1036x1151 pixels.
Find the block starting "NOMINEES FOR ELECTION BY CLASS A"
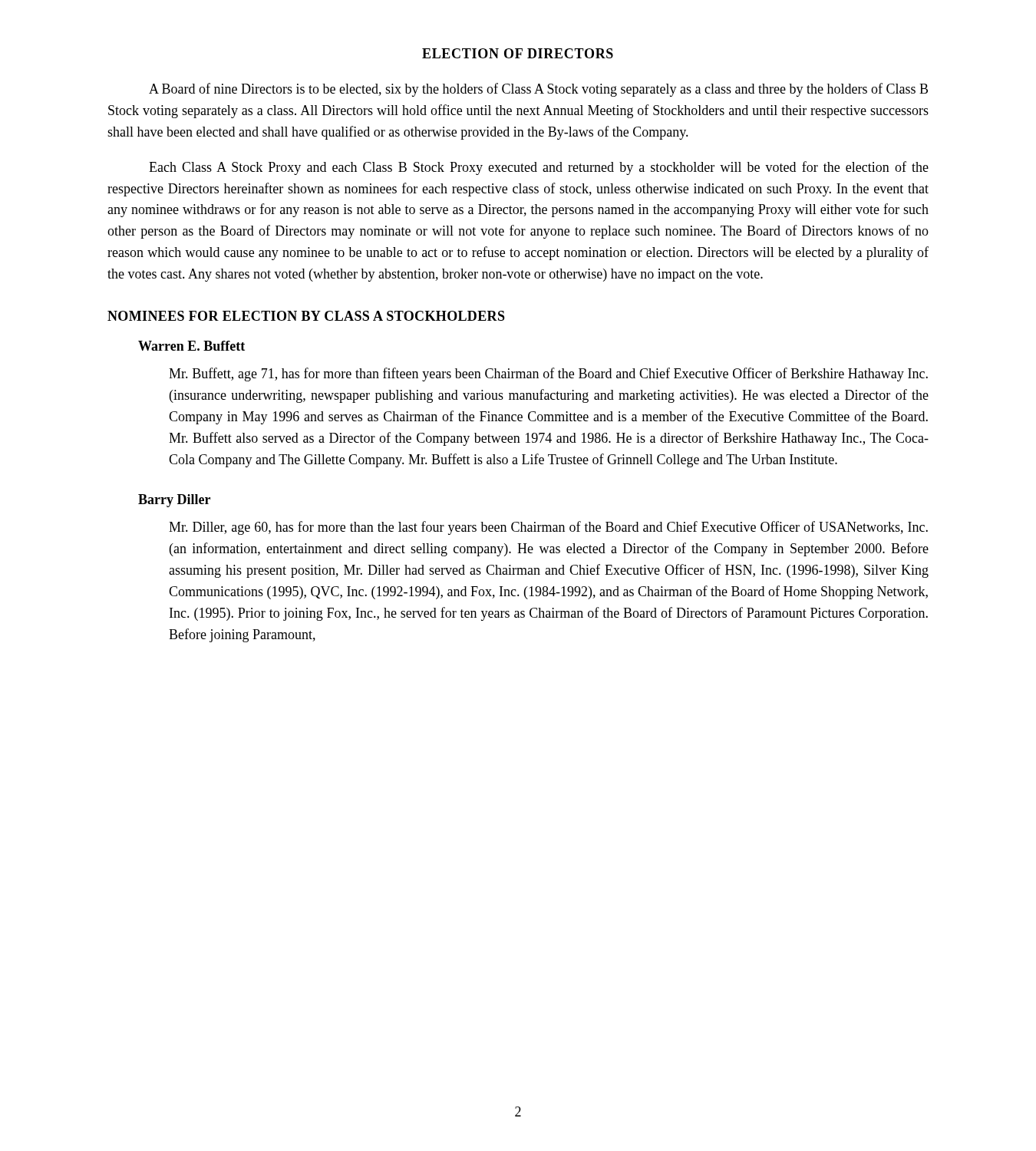point(306,316)
